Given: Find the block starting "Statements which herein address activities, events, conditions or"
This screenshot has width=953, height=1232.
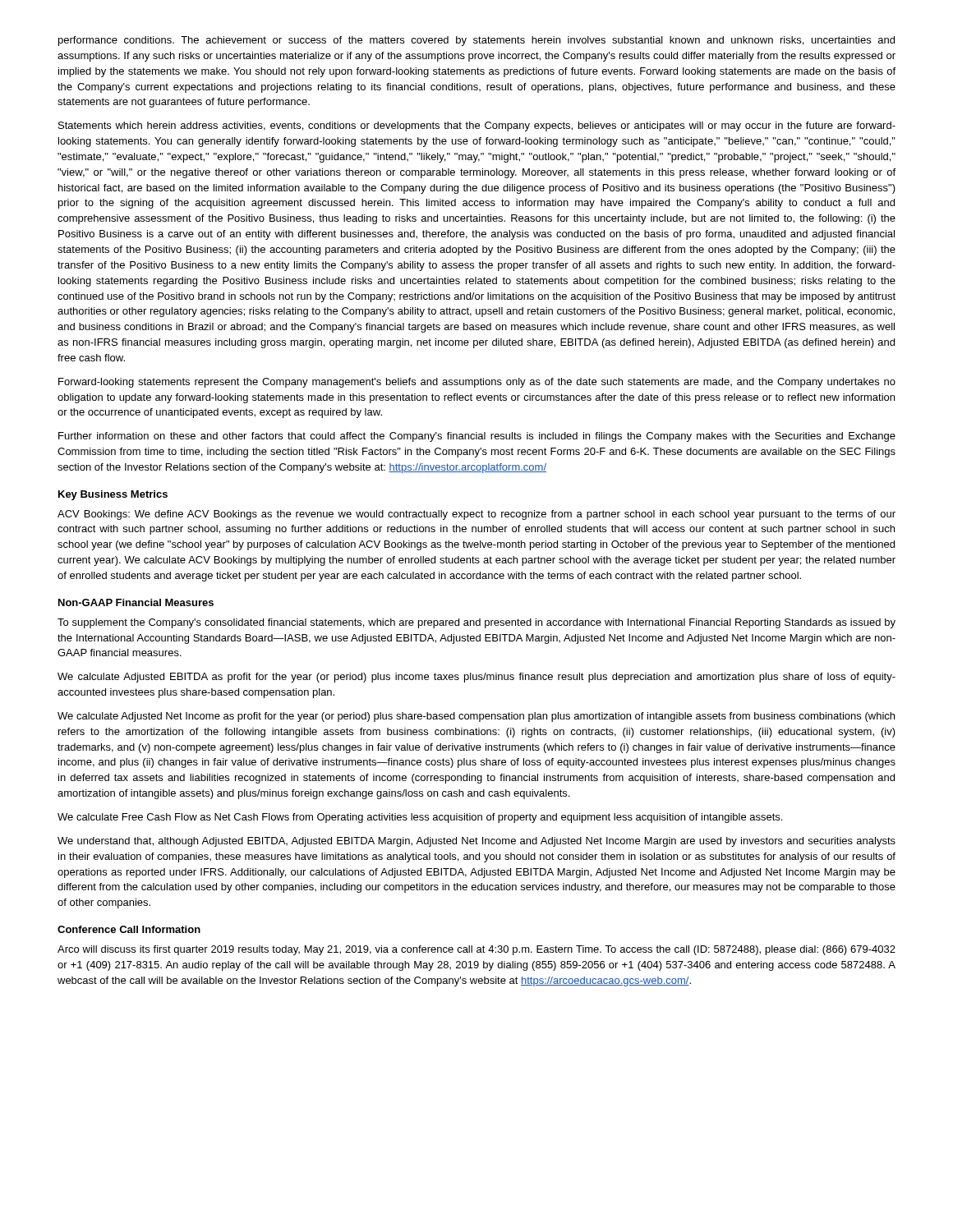Looking at the screenshot, I should point(476,241).
